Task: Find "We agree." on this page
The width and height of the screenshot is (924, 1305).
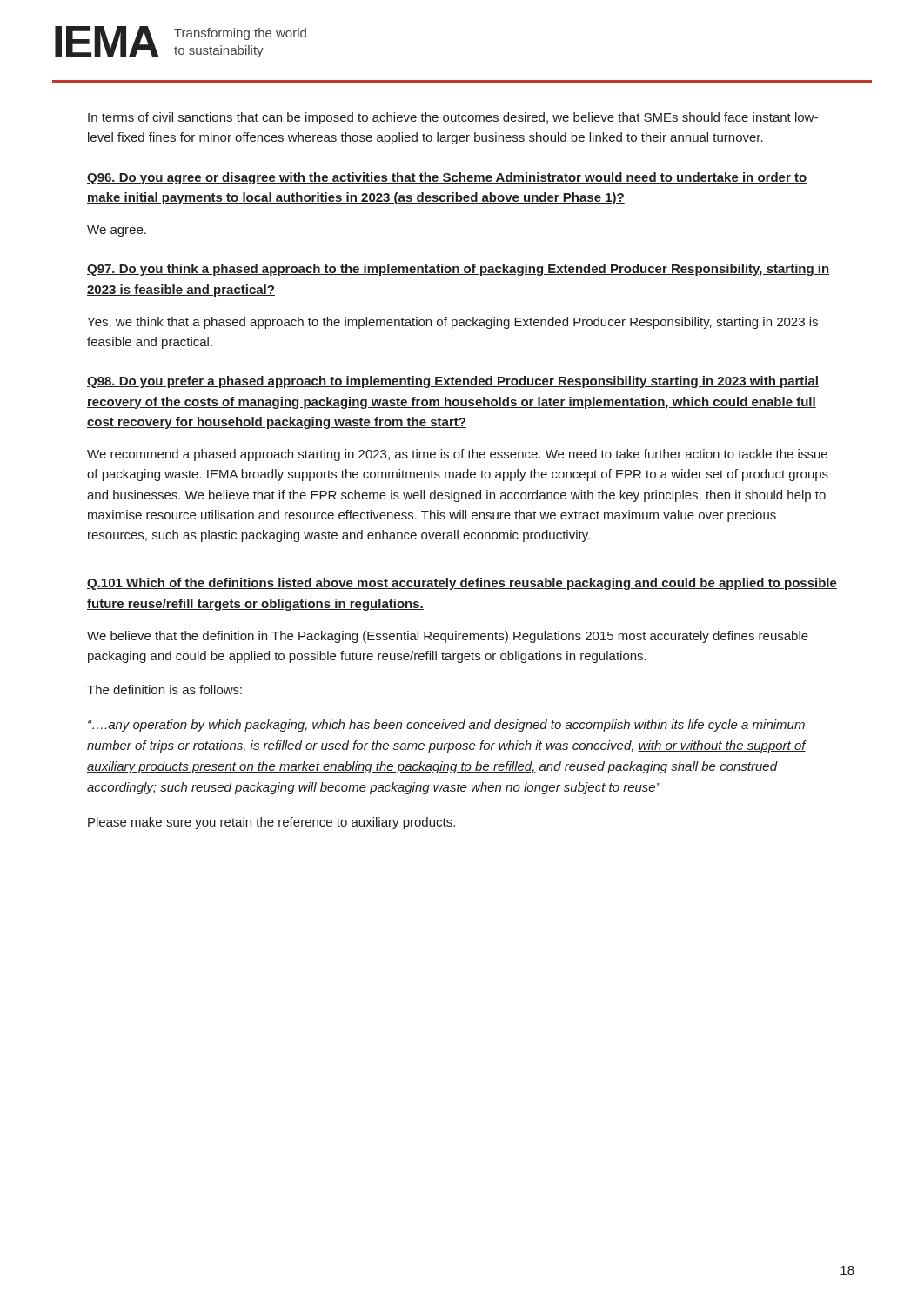Action: (x=117, y=229)
